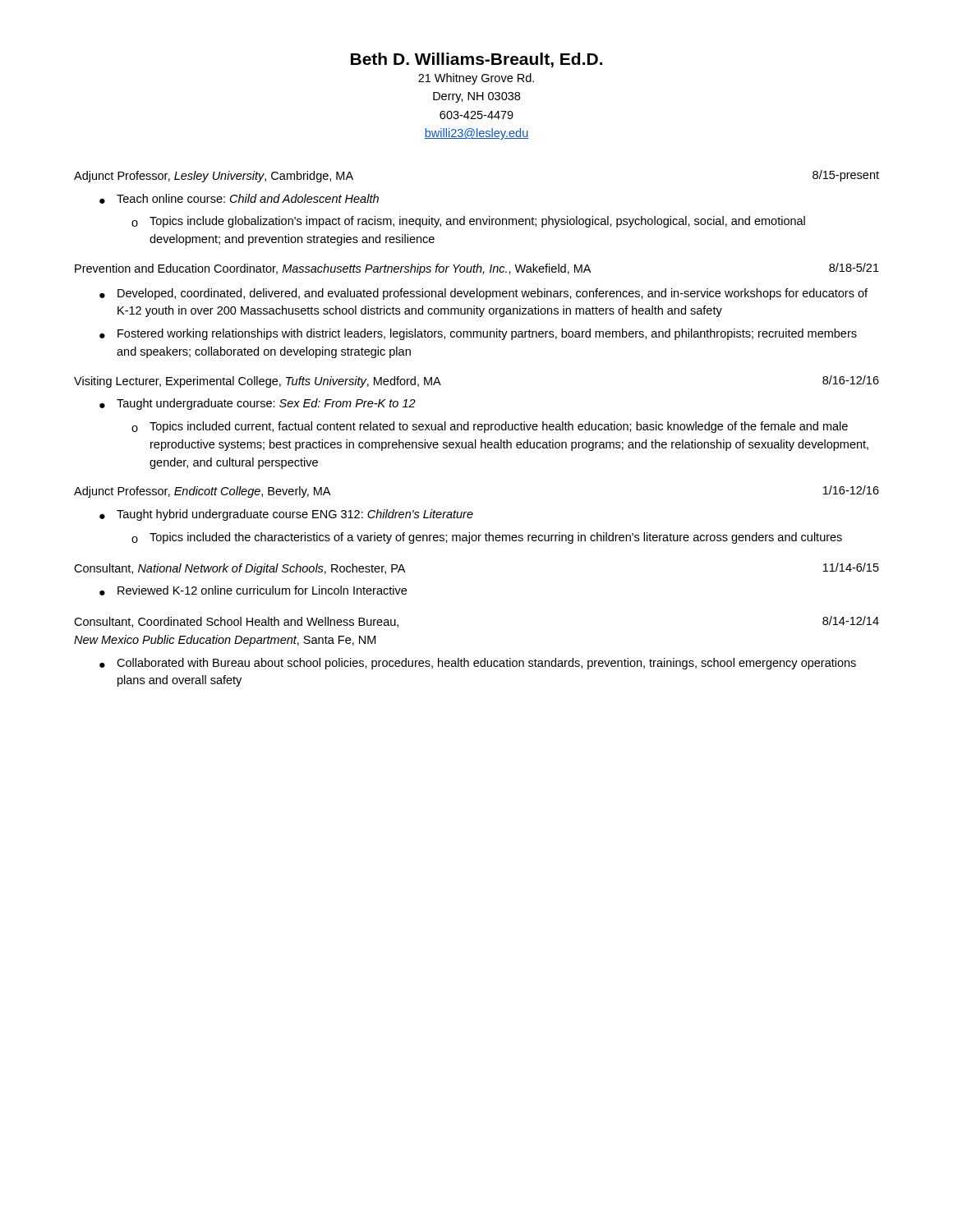Image resolution: width=953 pixels, height=1232 pixels.
Task: Select the text starting "Prevention and Education Coordinator, Massachusetts Partnerships"
Action: coord(476,269)
